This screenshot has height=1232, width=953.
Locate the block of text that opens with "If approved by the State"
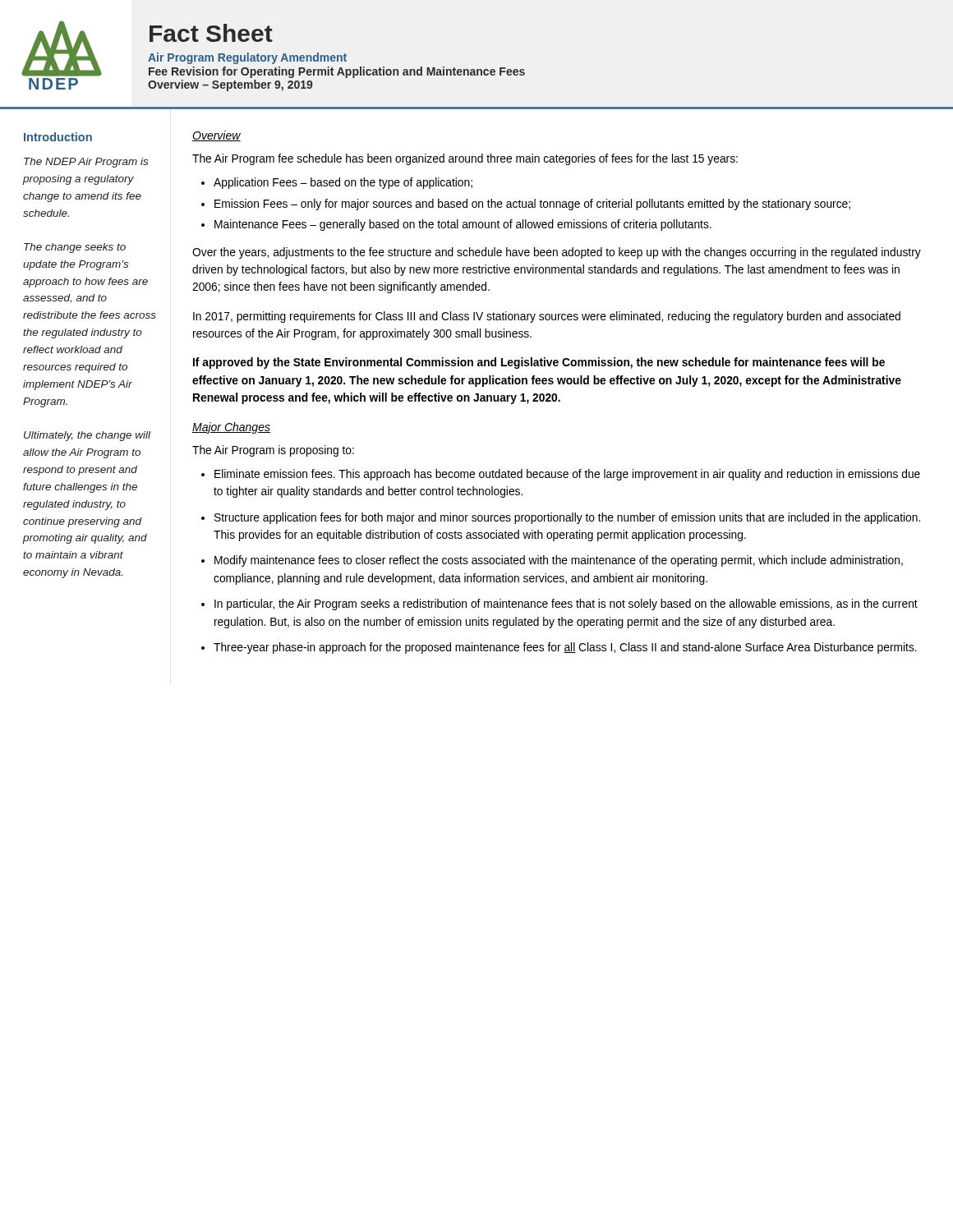click(x=547, y=381)
